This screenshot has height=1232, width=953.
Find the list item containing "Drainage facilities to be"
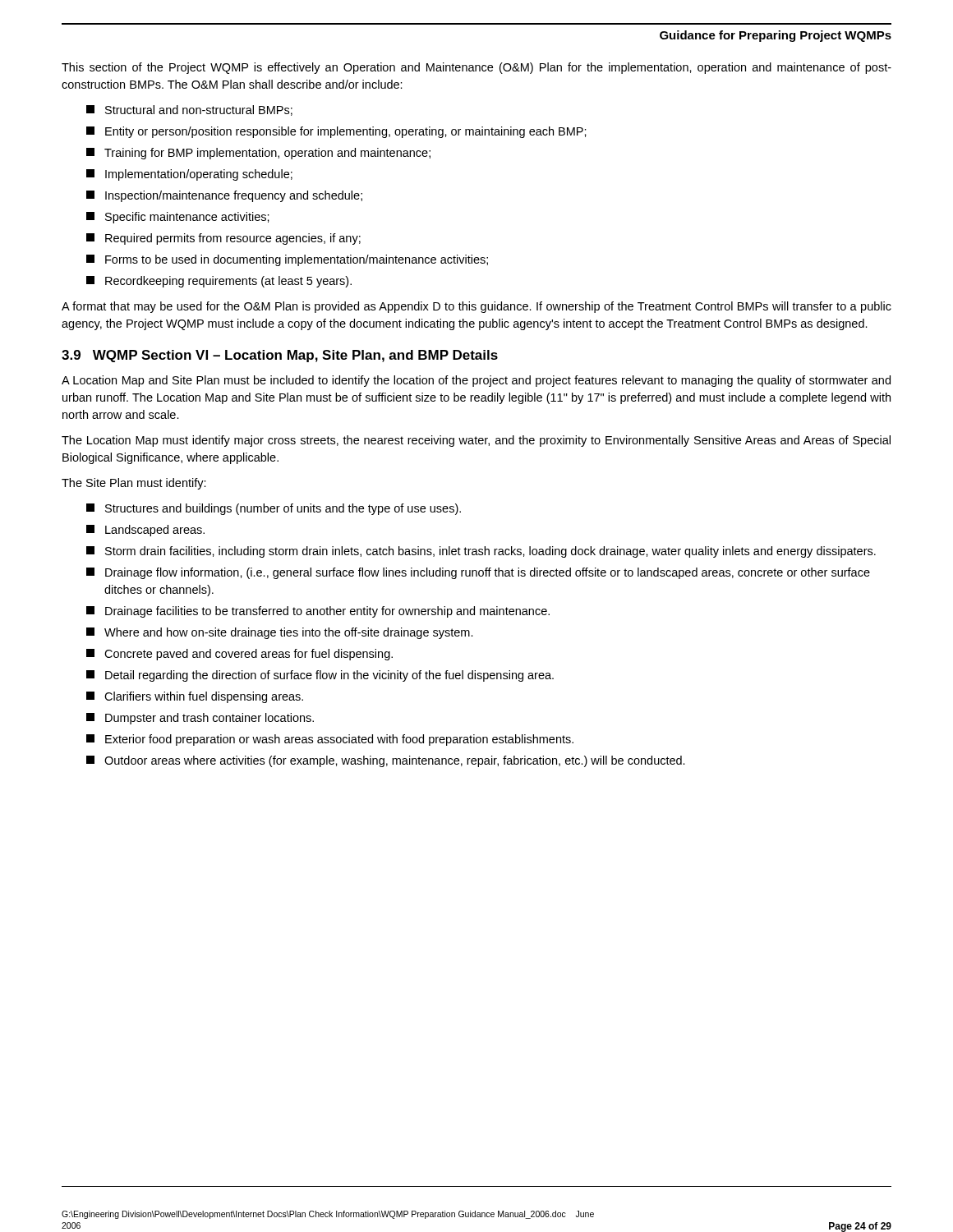point(318,612)
